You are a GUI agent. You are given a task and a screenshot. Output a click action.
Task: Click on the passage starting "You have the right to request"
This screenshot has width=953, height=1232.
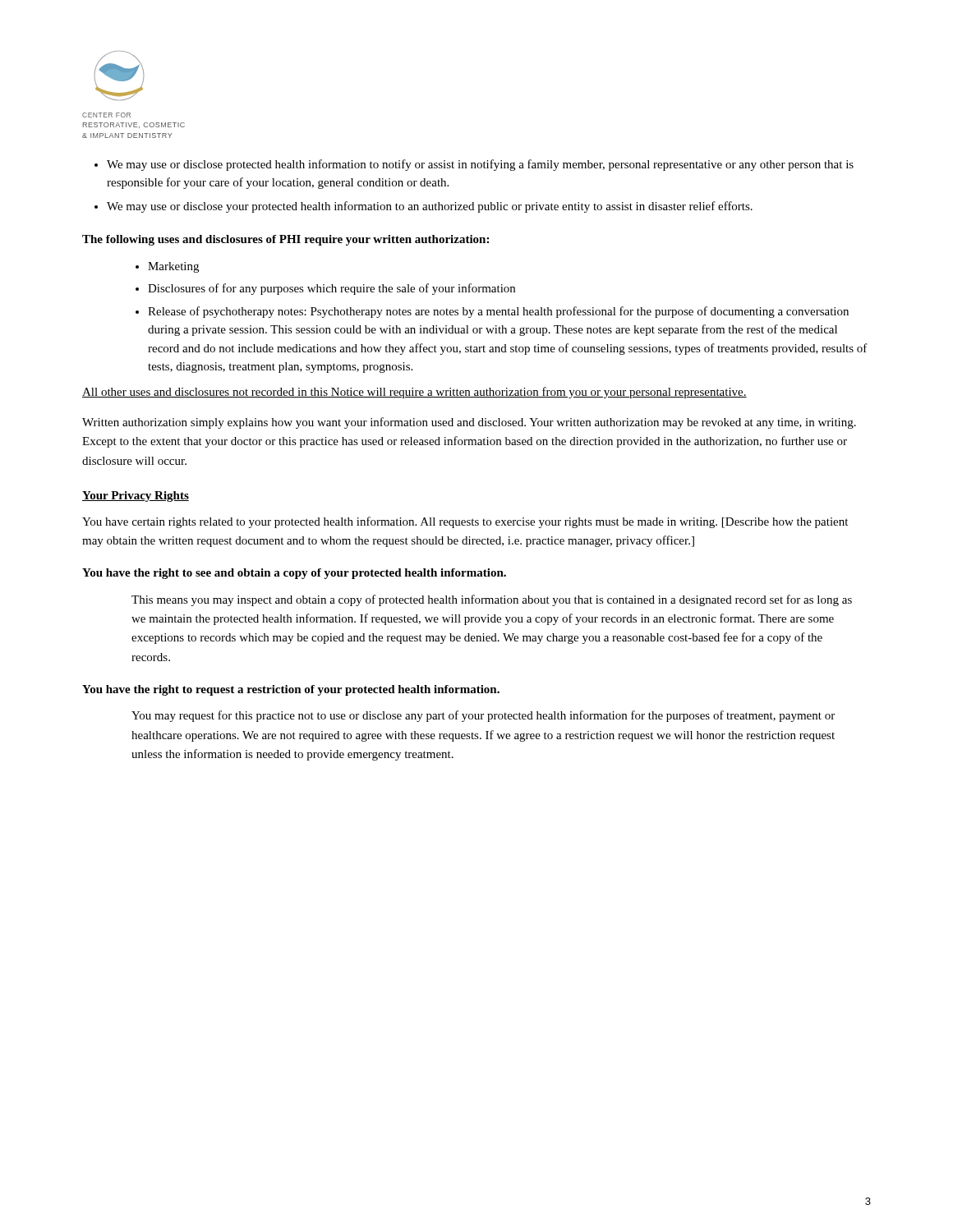[291, 689]
